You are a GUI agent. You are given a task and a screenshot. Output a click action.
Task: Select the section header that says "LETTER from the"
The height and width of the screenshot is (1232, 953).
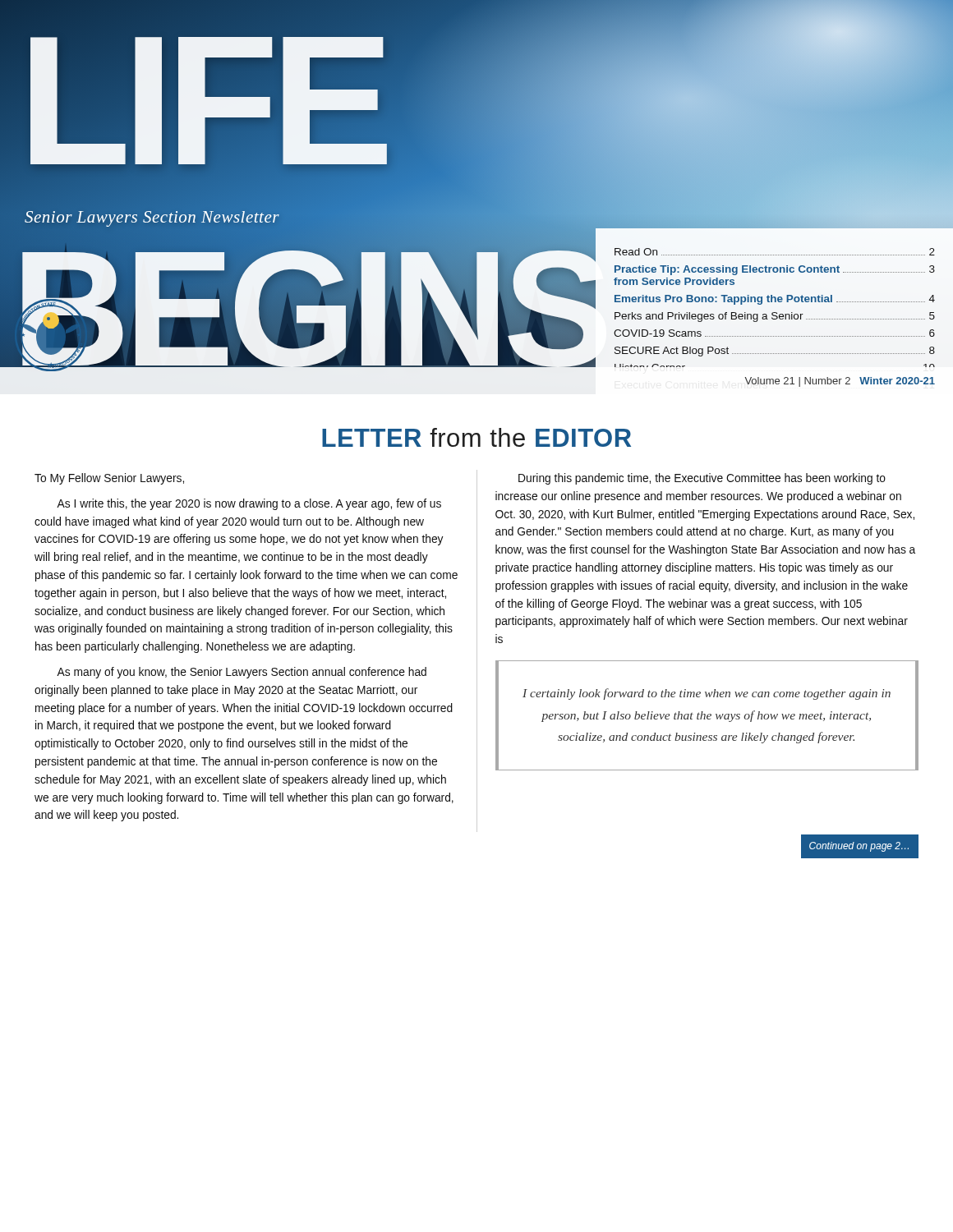(x=476, y=438)
